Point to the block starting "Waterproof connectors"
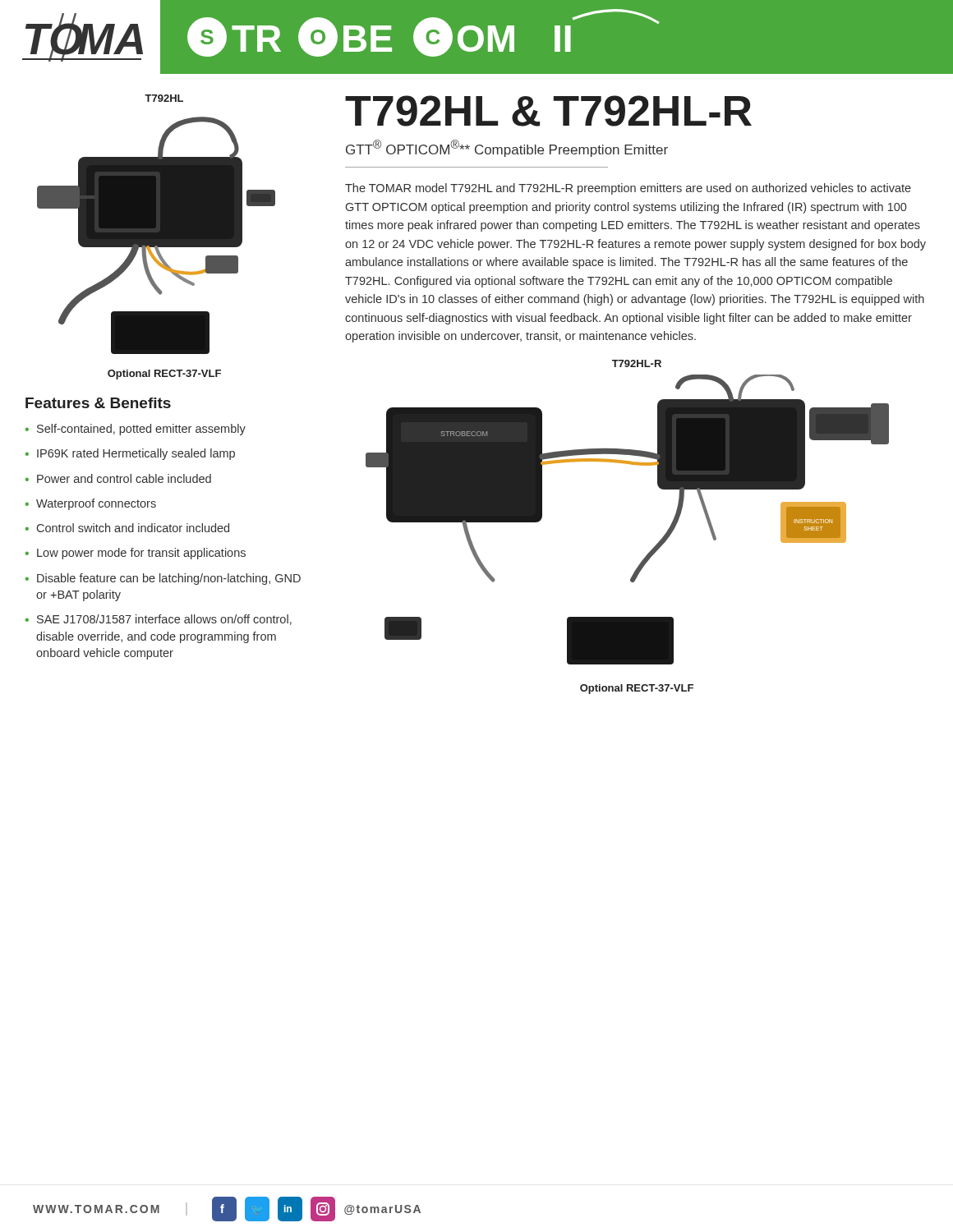The height and width of the screenshot is (1232, 953). [96, 503]
